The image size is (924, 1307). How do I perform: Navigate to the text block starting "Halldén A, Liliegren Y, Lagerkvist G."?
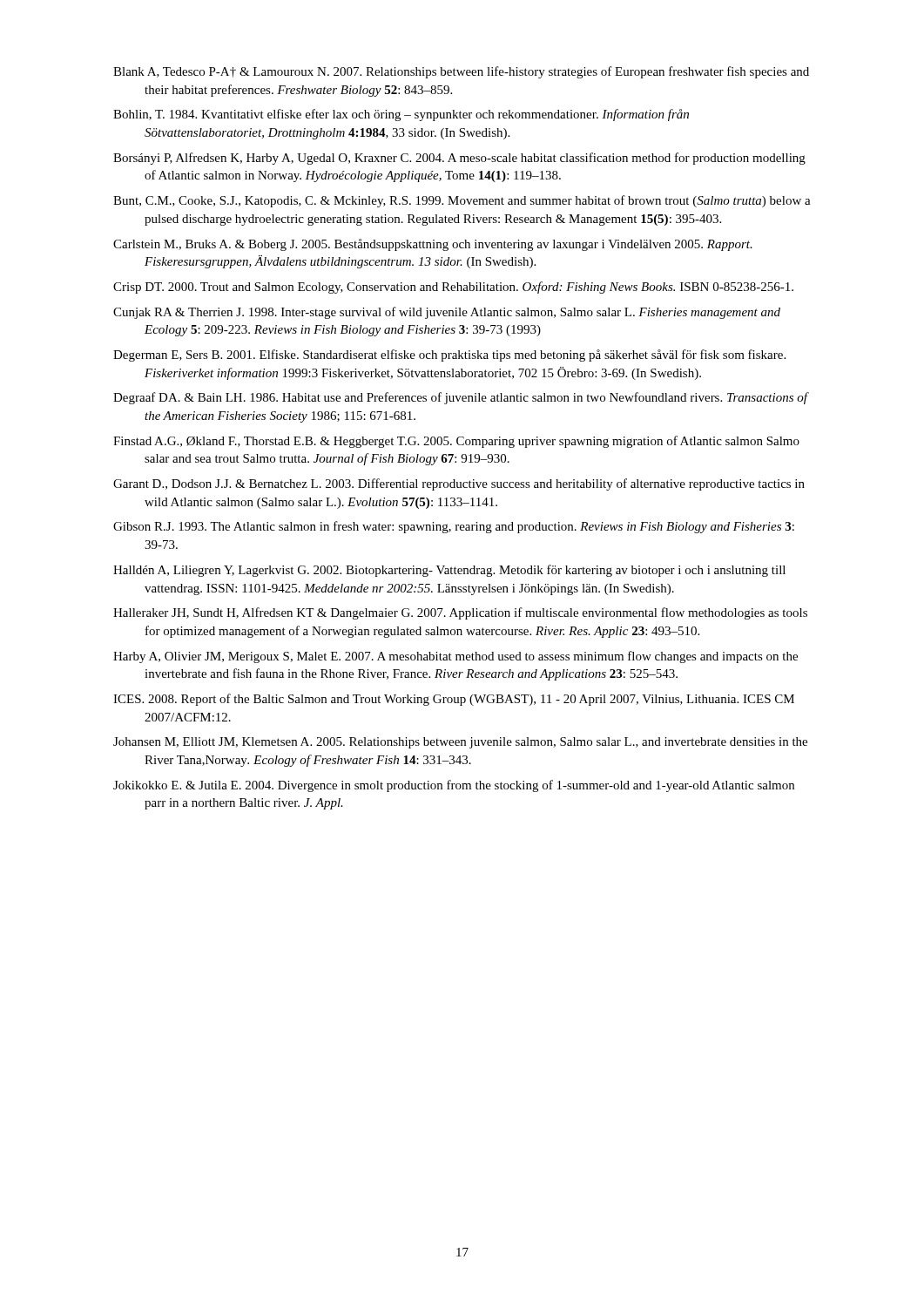[450, 579]
